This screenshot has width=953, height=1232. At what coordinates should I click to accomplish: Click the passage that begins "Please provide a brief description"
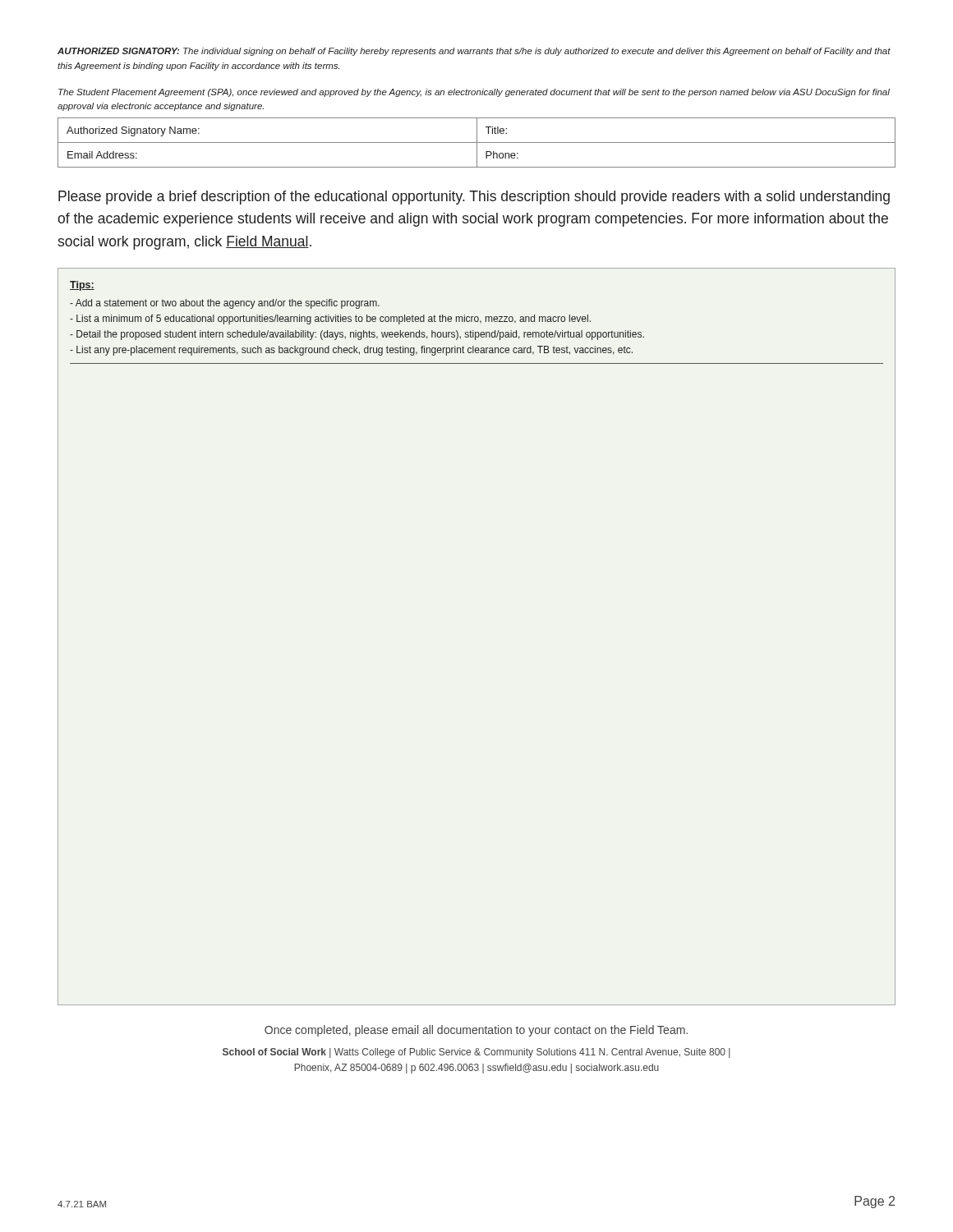tap(474, 219)
